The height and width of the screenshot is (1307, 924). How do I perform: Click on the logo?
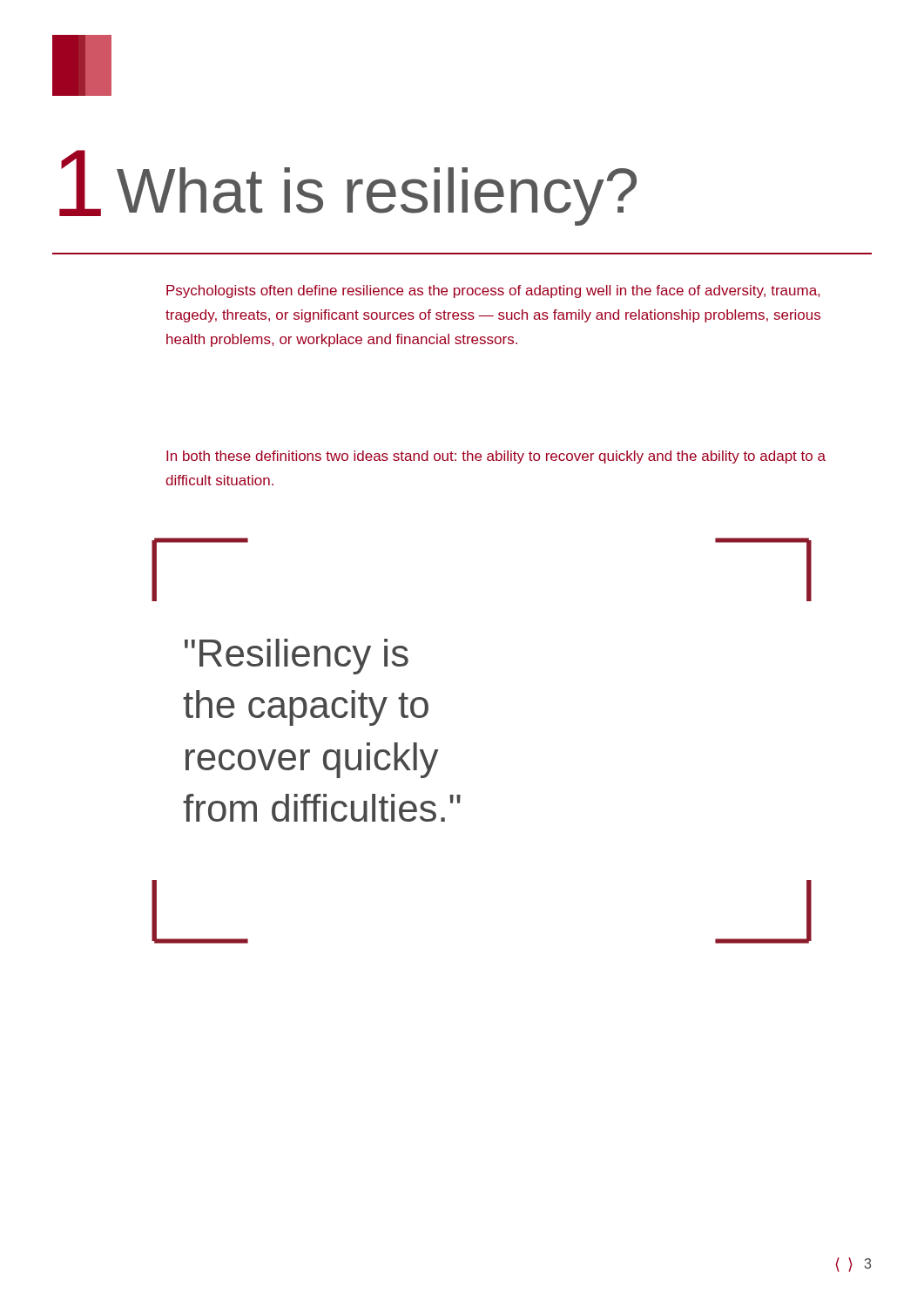pyautogui.click(x=91, y=65)
